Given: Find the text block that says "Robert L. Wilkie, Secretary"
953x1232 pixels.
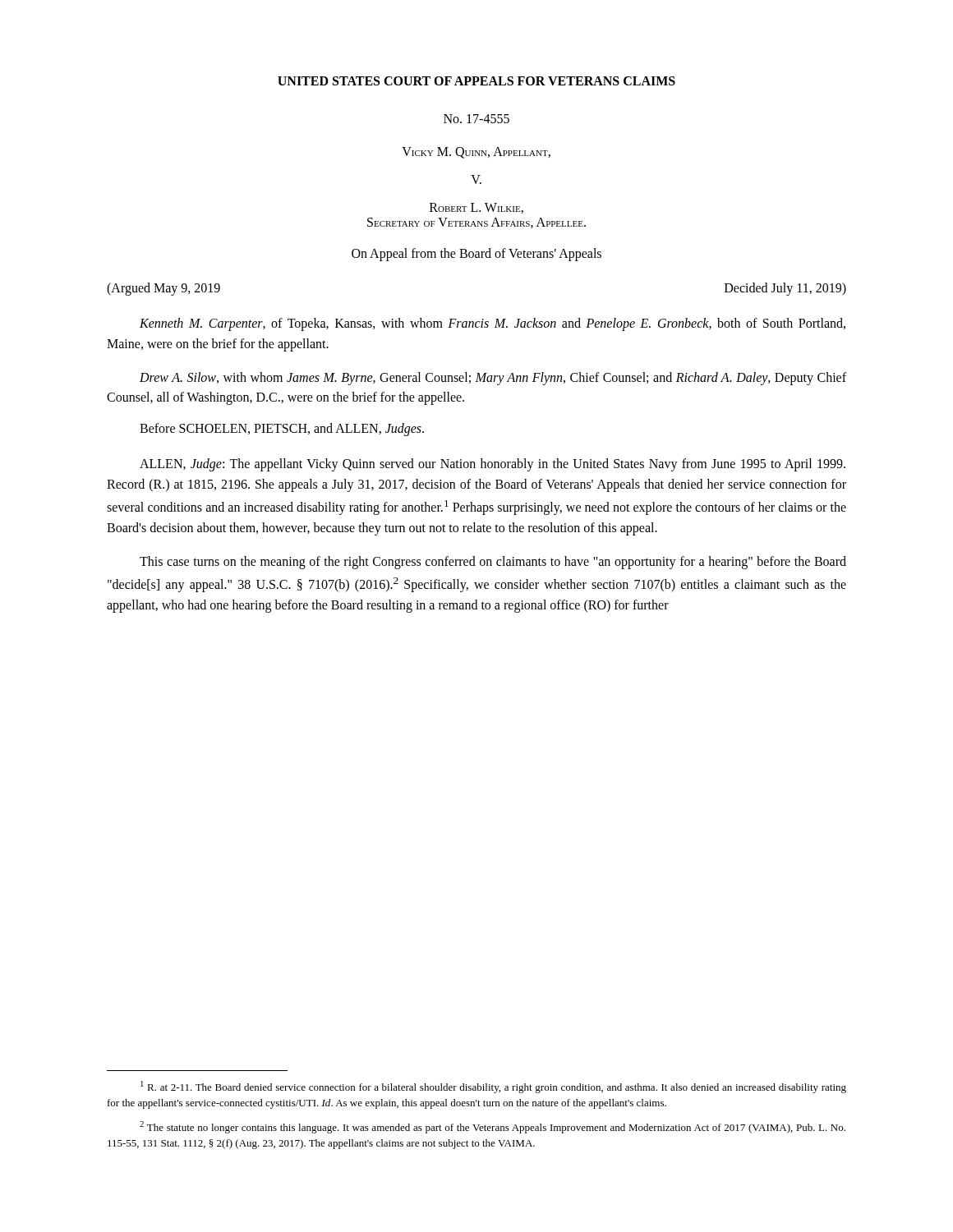Looking at the screenshot, I should 476,215.
